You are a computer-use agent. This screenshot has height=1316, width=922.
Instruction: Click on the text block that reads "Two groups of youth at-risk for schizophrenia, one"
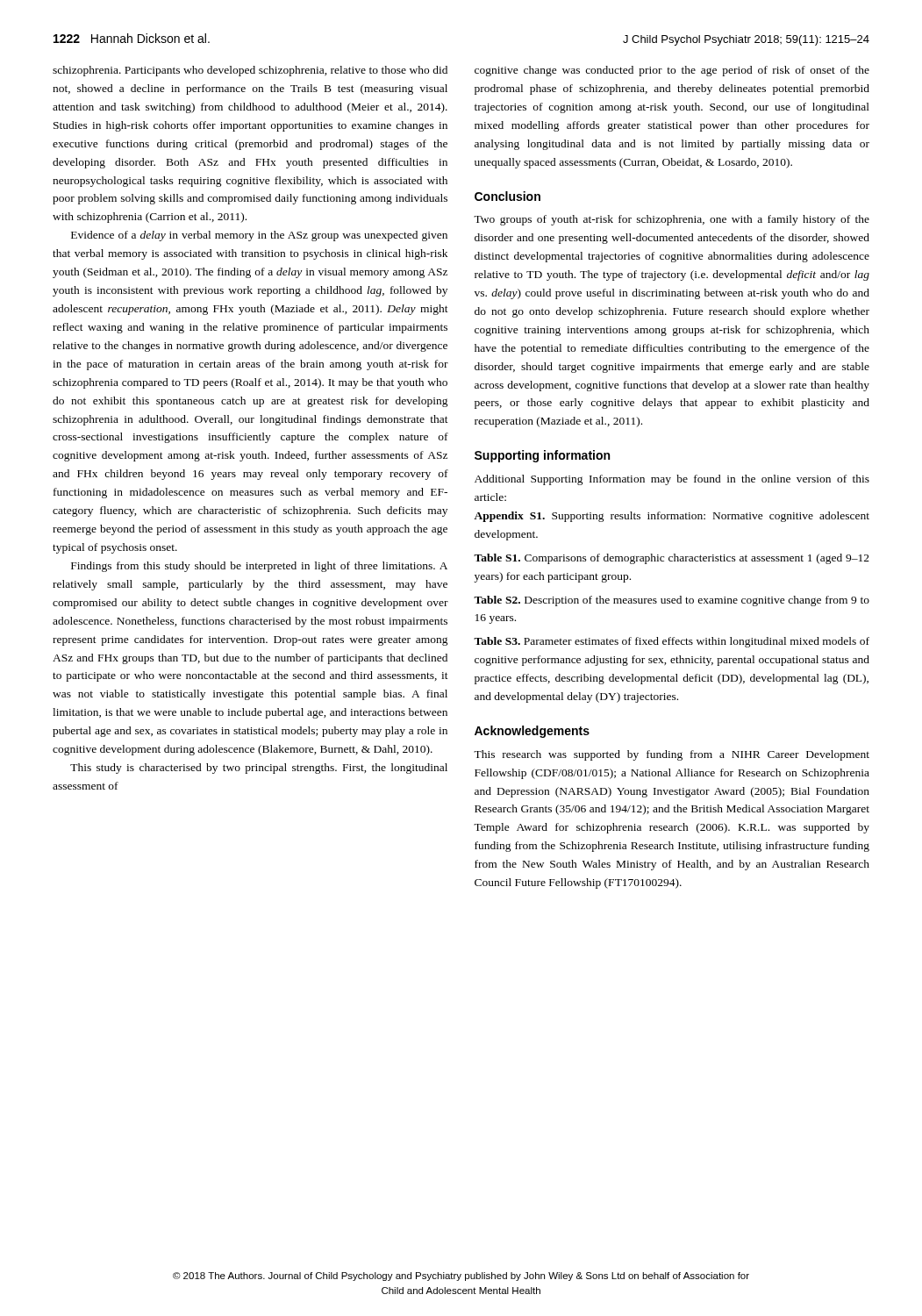tap(672, 321)
